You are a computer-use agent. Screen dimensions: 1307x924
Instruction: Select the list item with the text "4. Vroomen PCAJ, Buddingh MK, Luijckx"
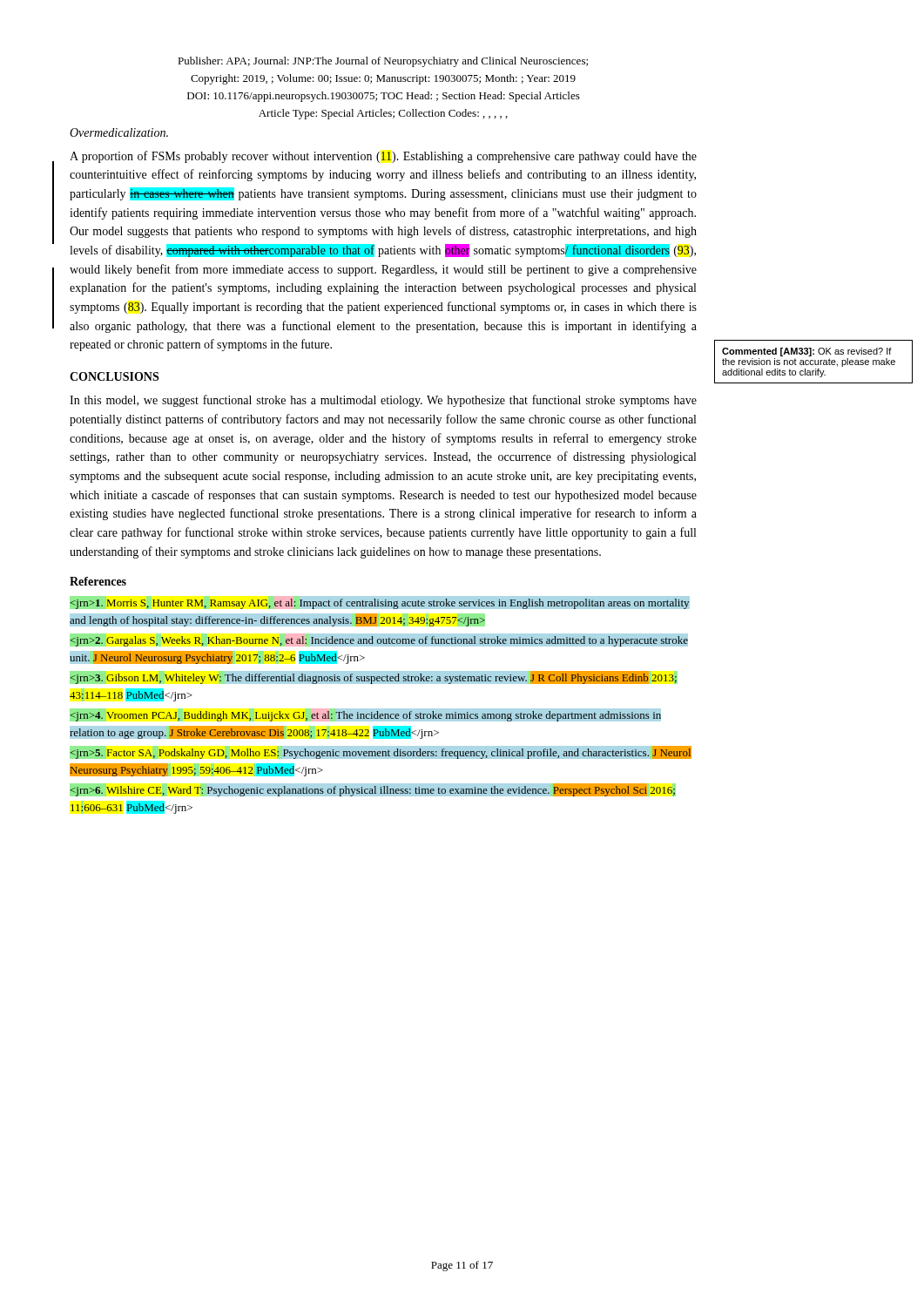(x=365, y=724)
